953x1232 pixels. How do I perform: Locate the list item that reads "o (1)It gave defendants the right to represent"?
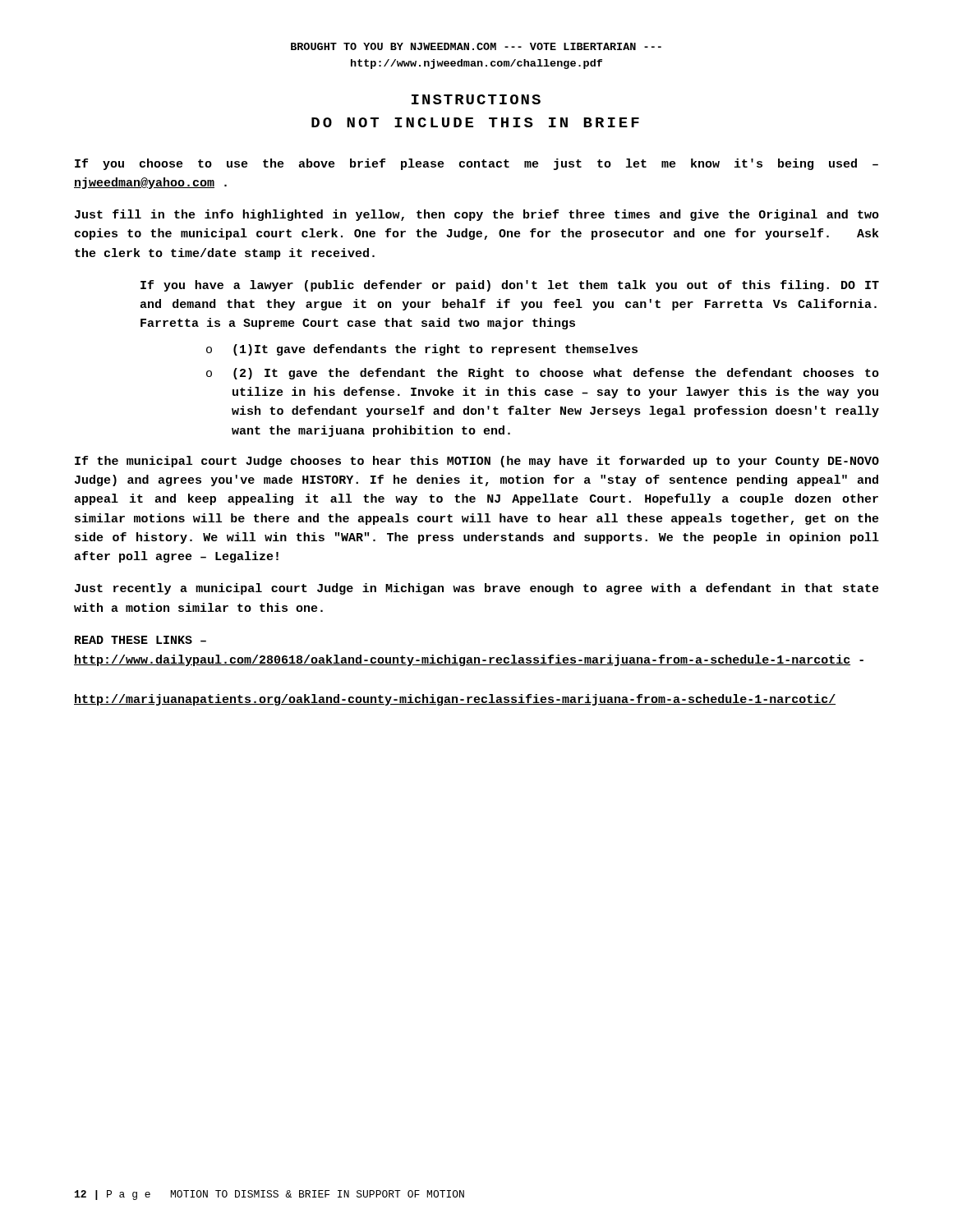542,350
